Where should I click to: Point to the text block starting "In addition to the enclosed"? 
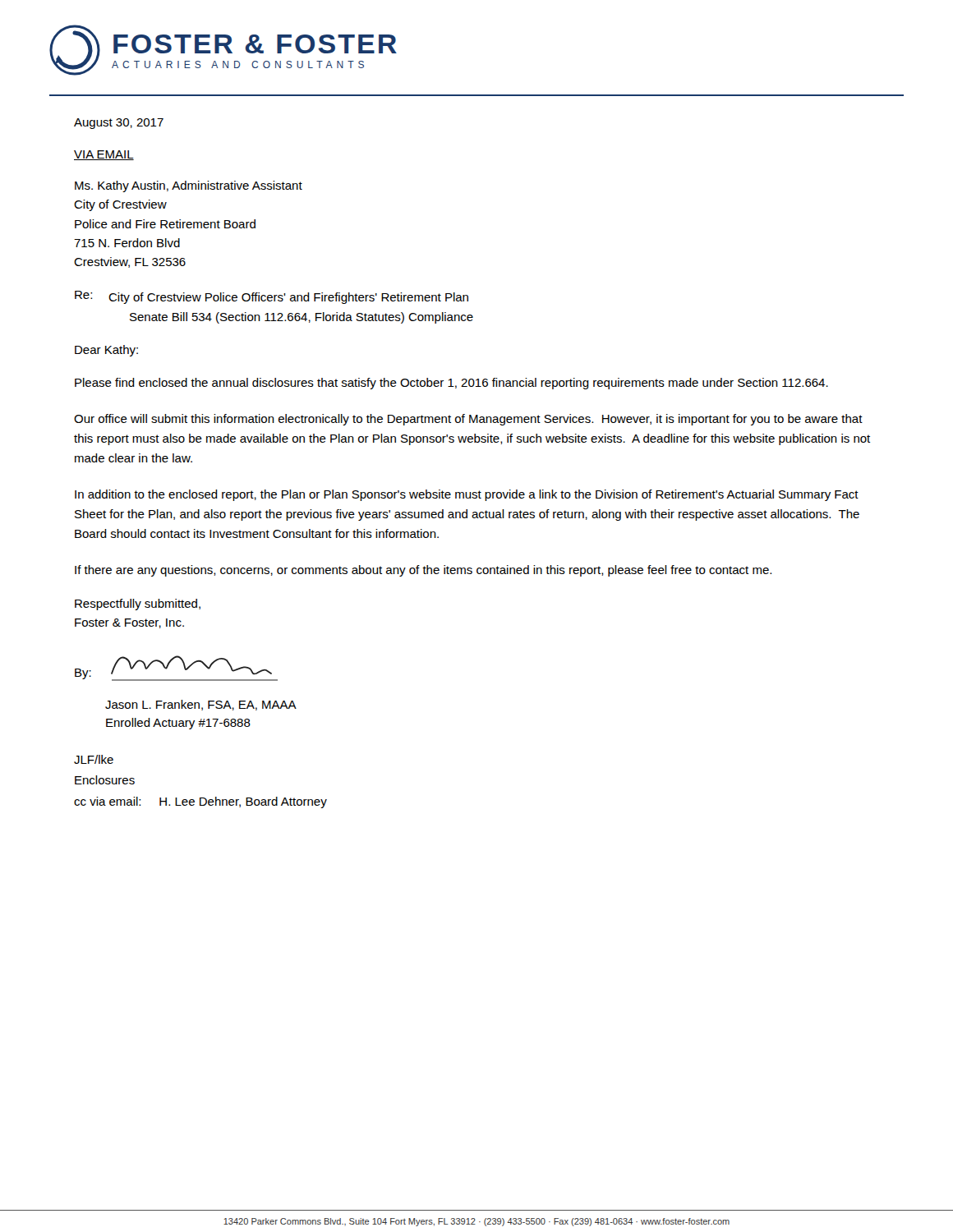click(x=467, y=514)
